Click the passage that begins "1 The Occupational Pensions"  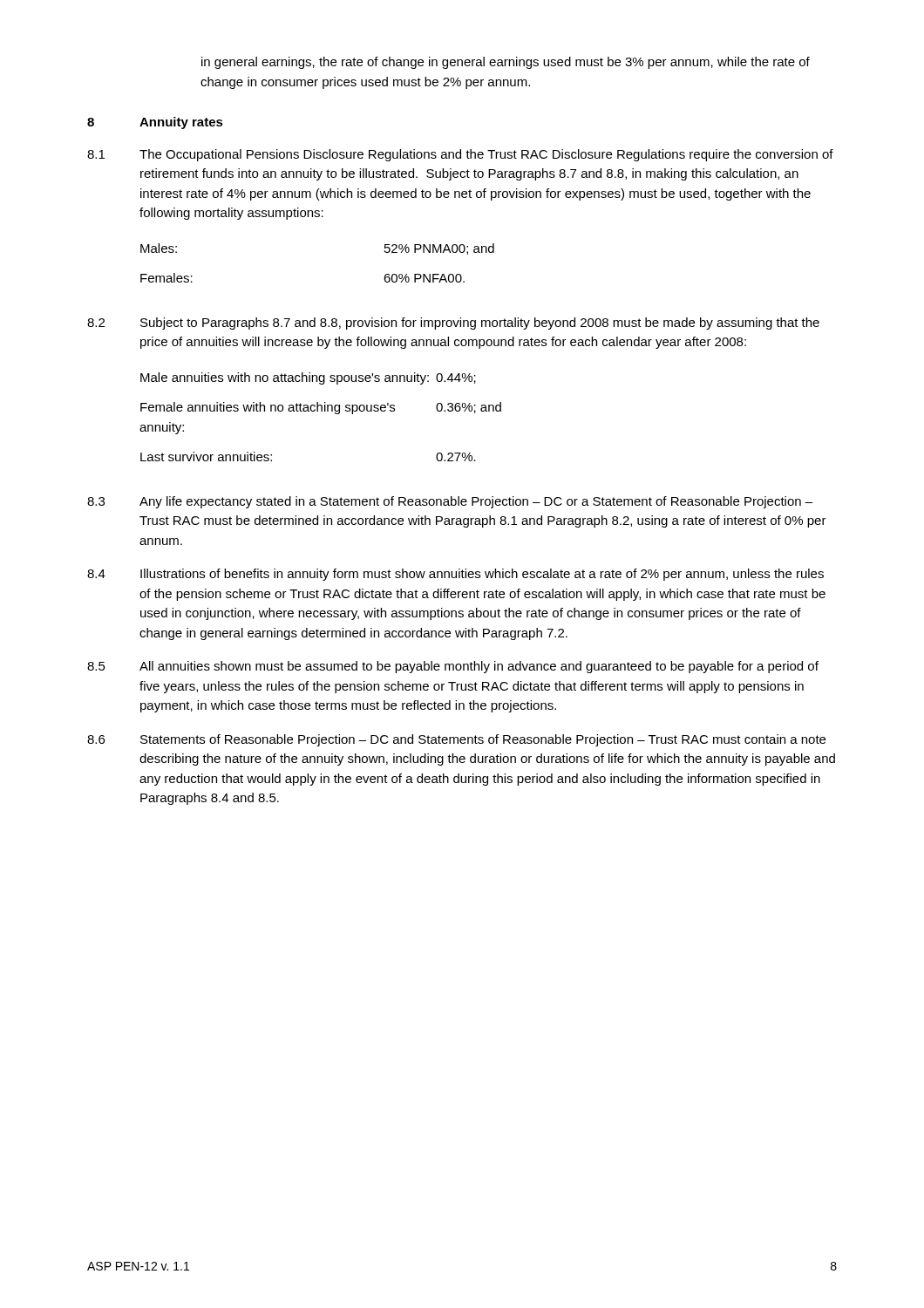[460, 155]
